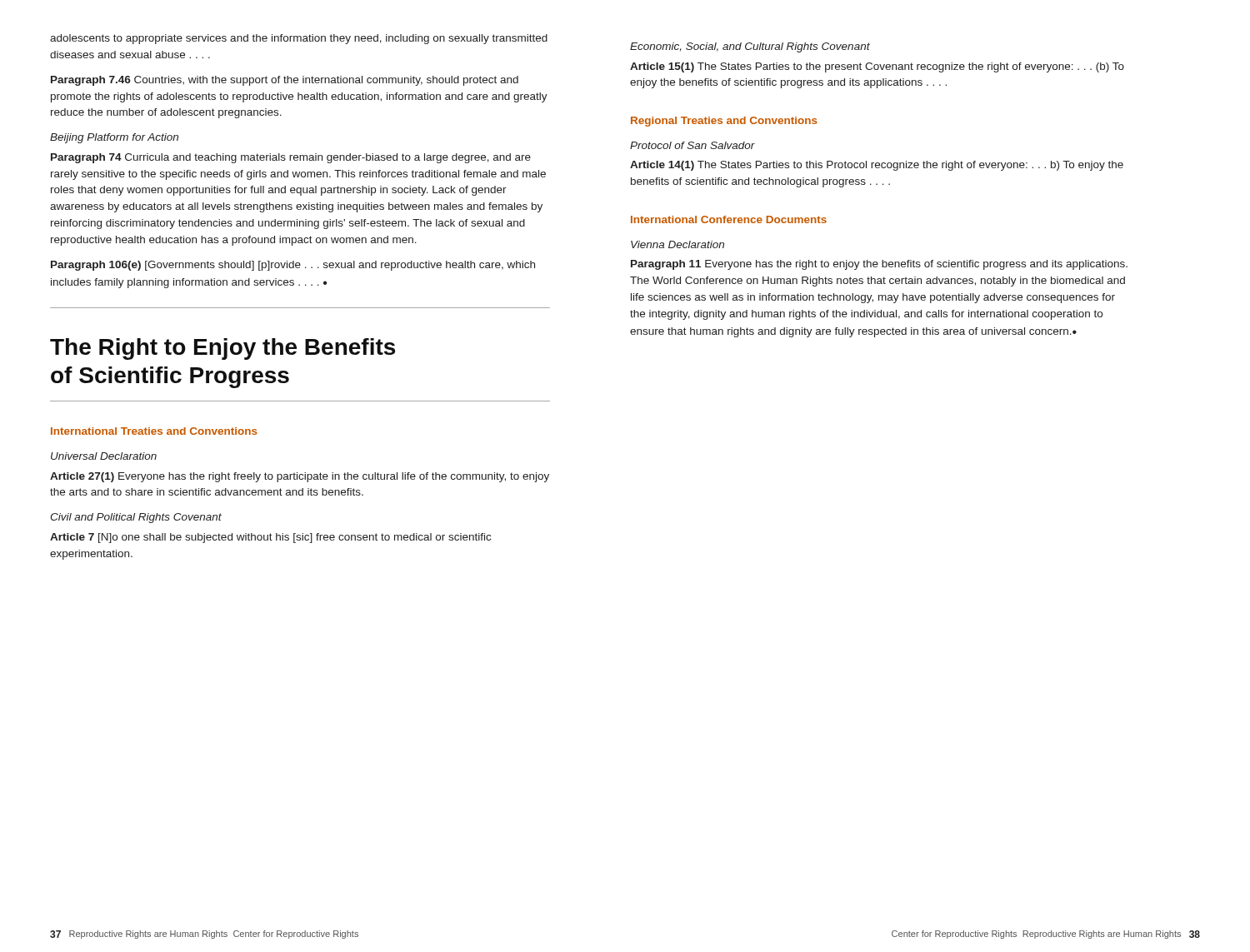1250x952 pixels.
Task: Click on the section header that says "International Conference Documents"
Action: pos(729,219)
